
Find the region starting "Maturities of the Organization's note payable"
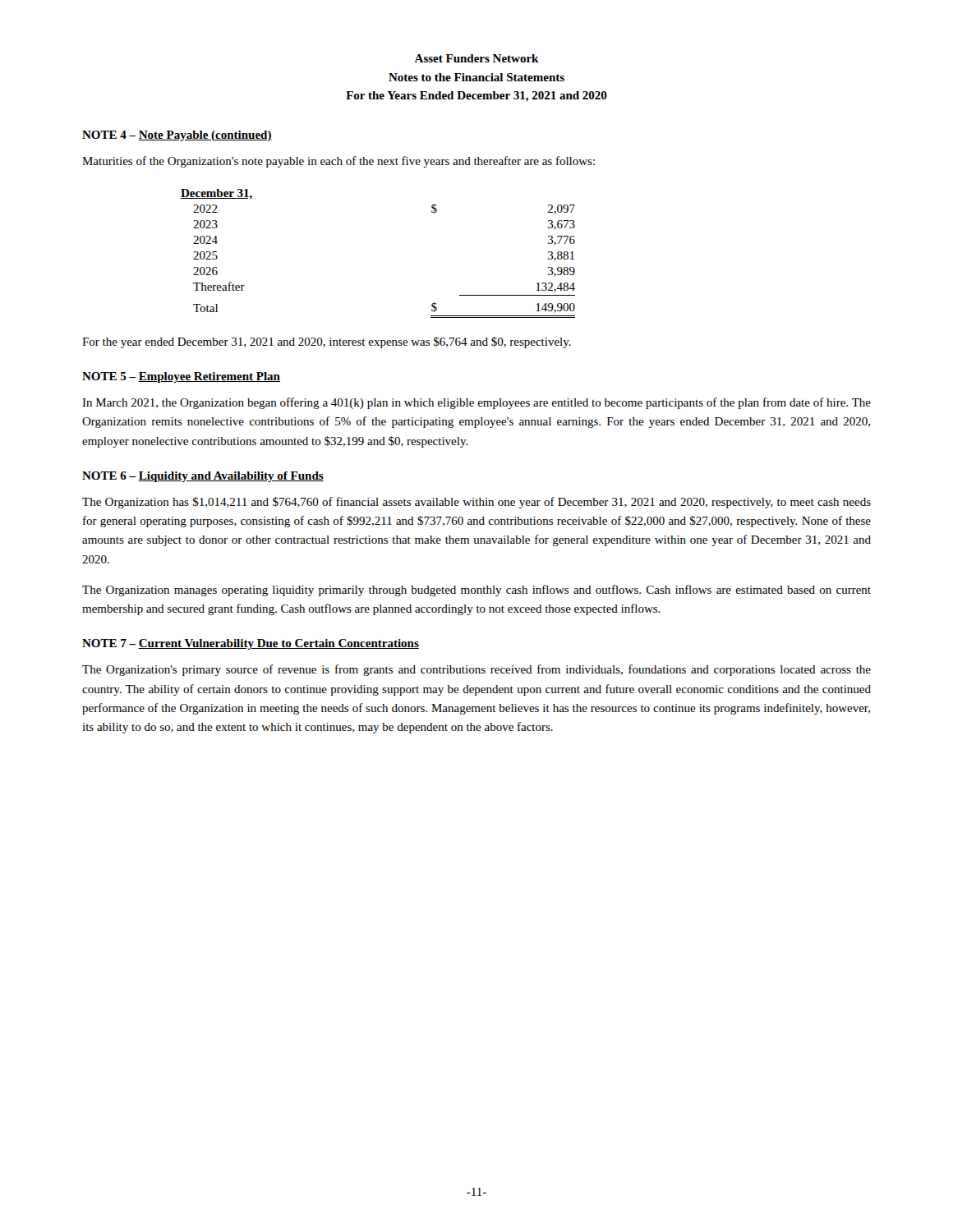pos(339,161)
